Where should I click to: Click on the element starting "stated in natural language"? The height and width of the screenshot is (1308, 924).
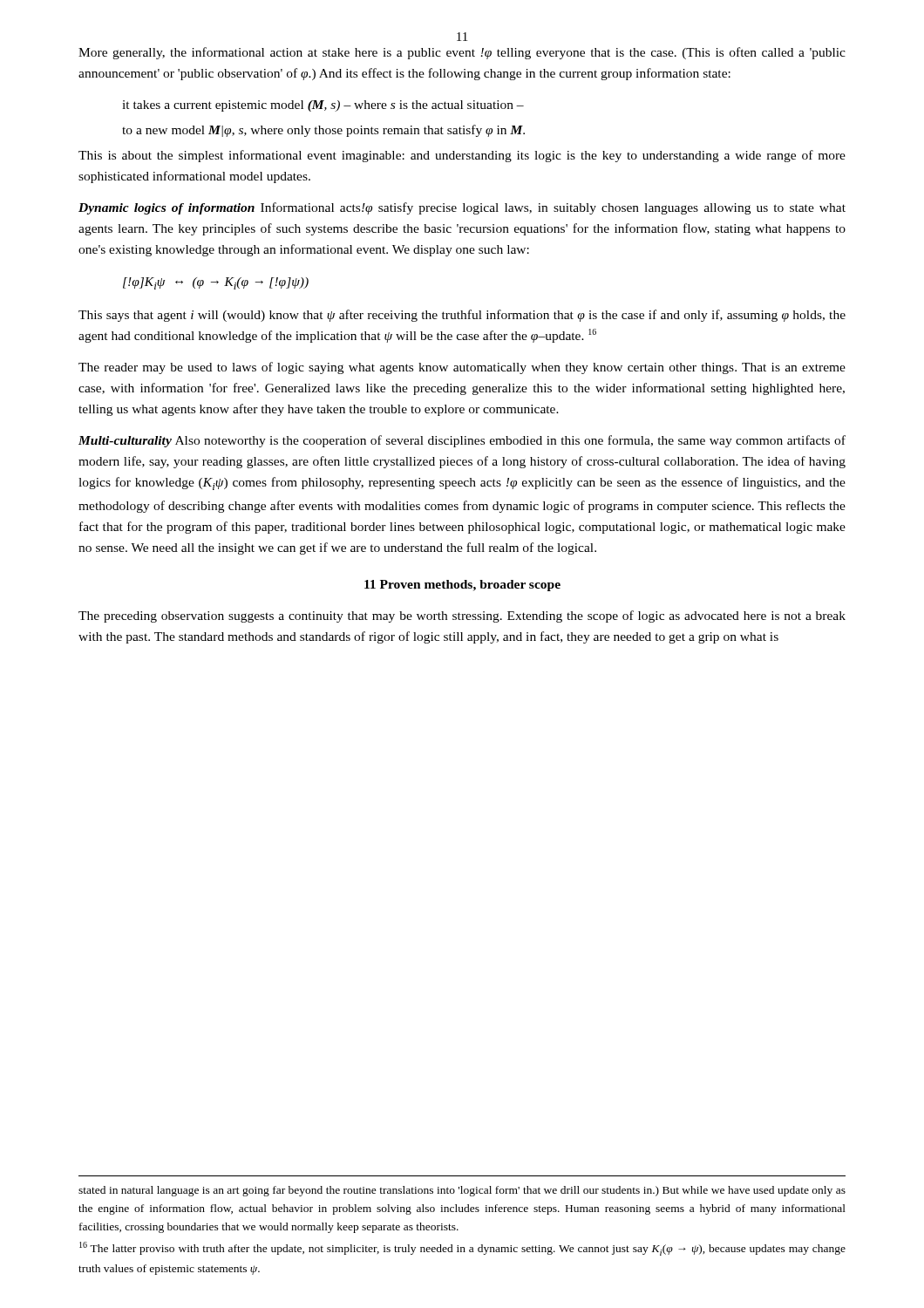(x=462, y=1209)
